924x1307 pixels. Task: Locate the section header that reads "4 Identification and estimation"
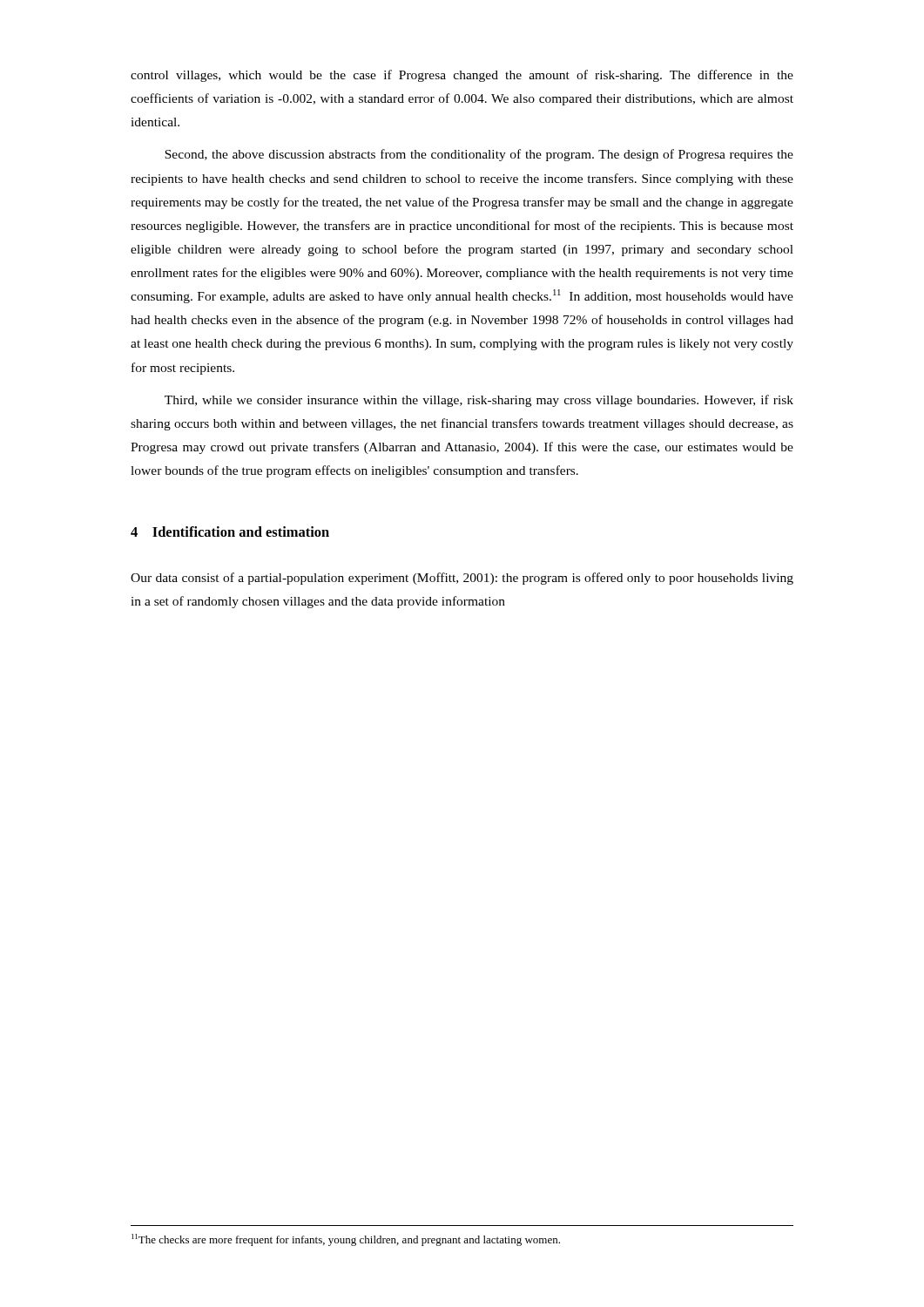(230, 532)
